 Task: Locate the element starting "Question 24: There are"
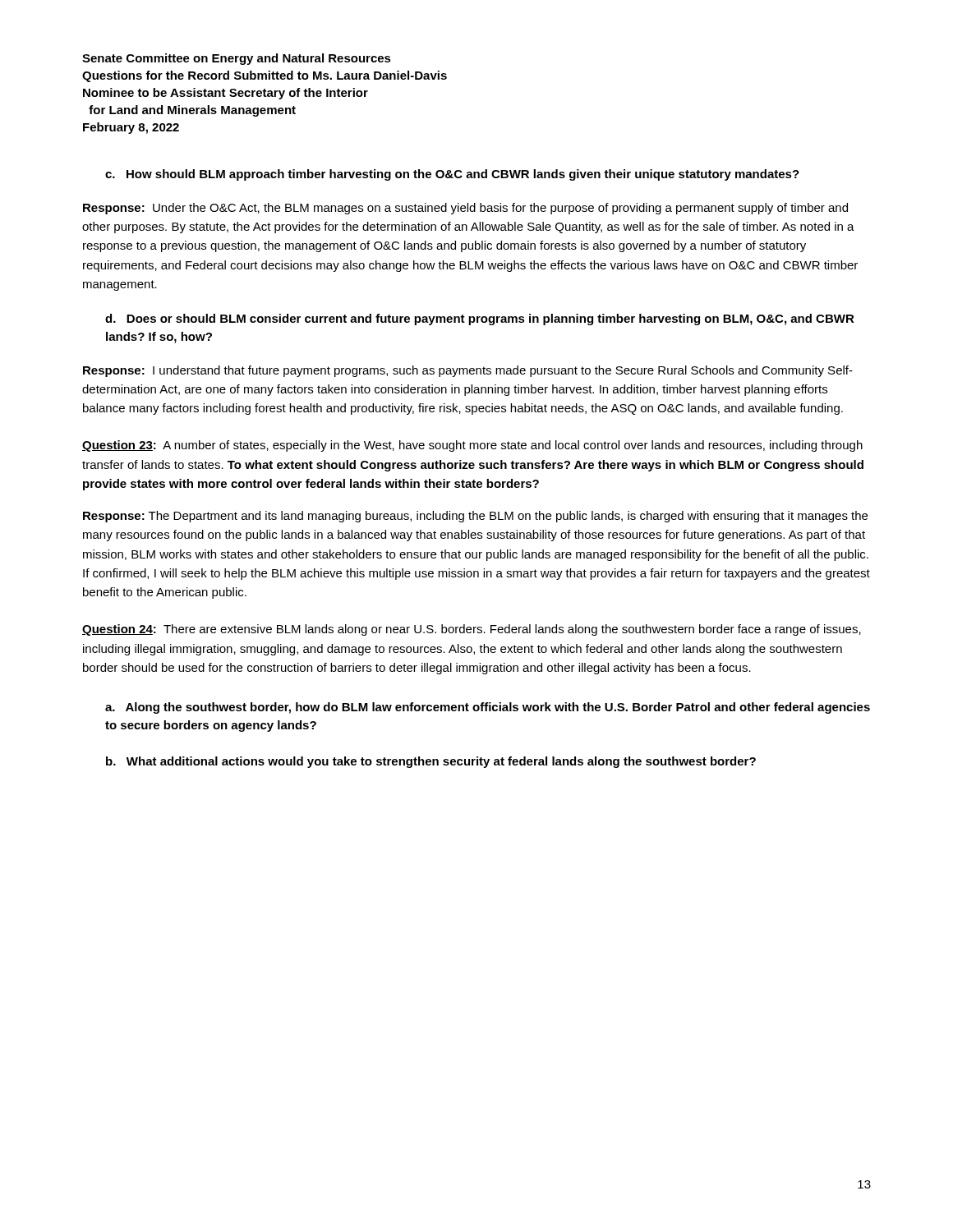[x=476, y=648]
